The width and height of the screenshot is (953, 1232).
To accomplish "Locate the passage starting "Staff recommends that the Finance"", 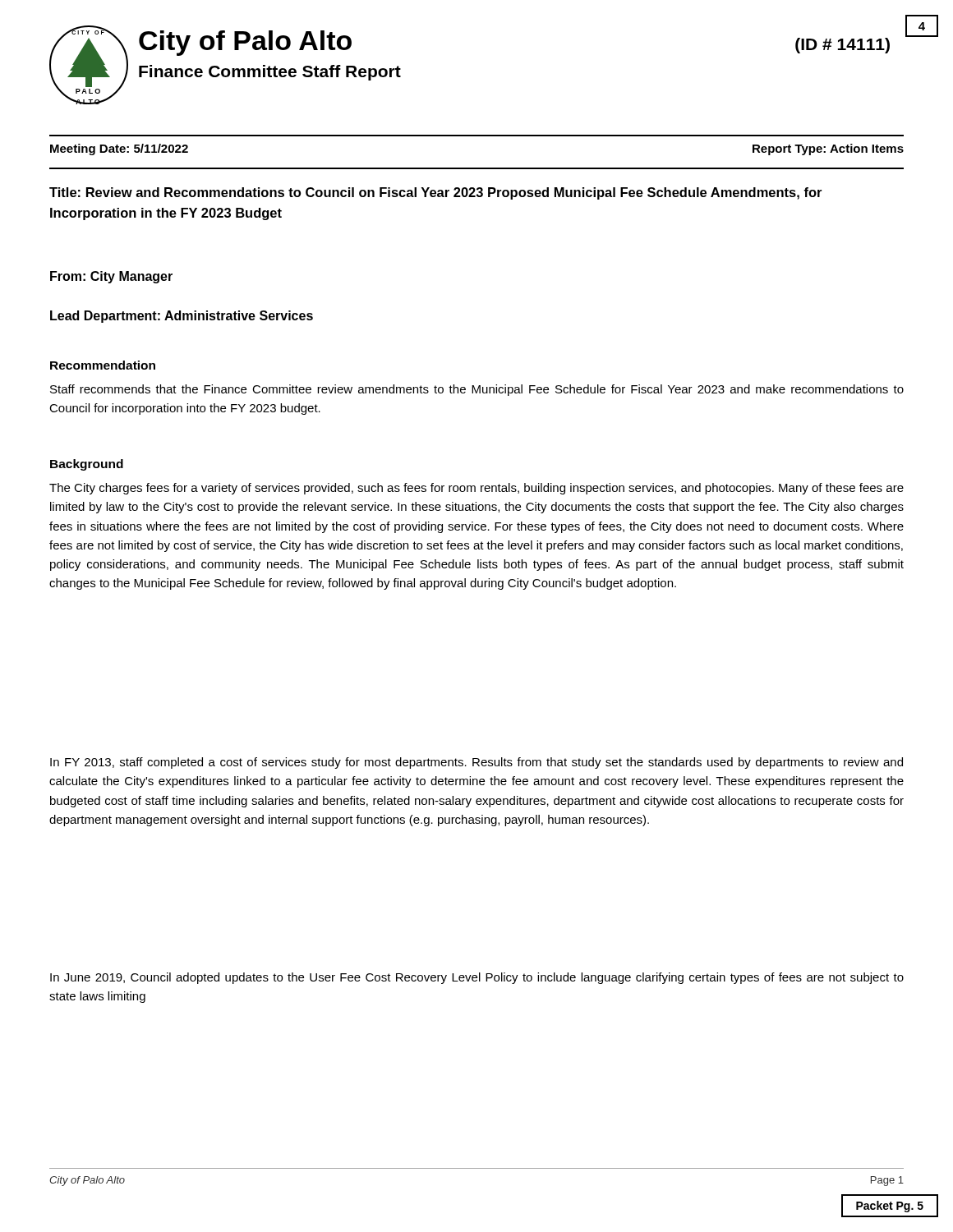I will [476, 399].
